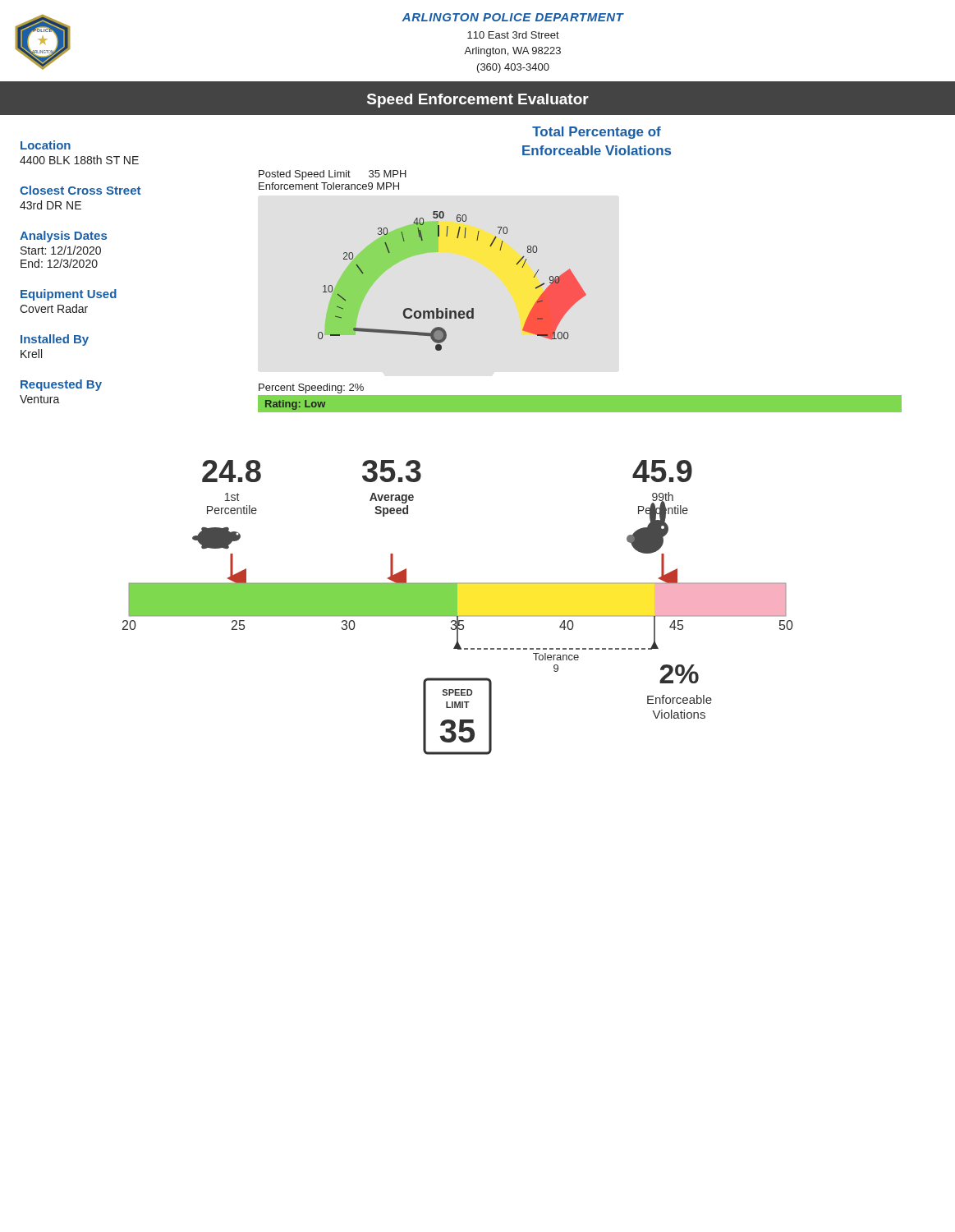Viewport: 955px width, 1232px height.
Task: Click on the element starting "Total Percentage ofEnforceable Violations"
Action: point(597,141)
